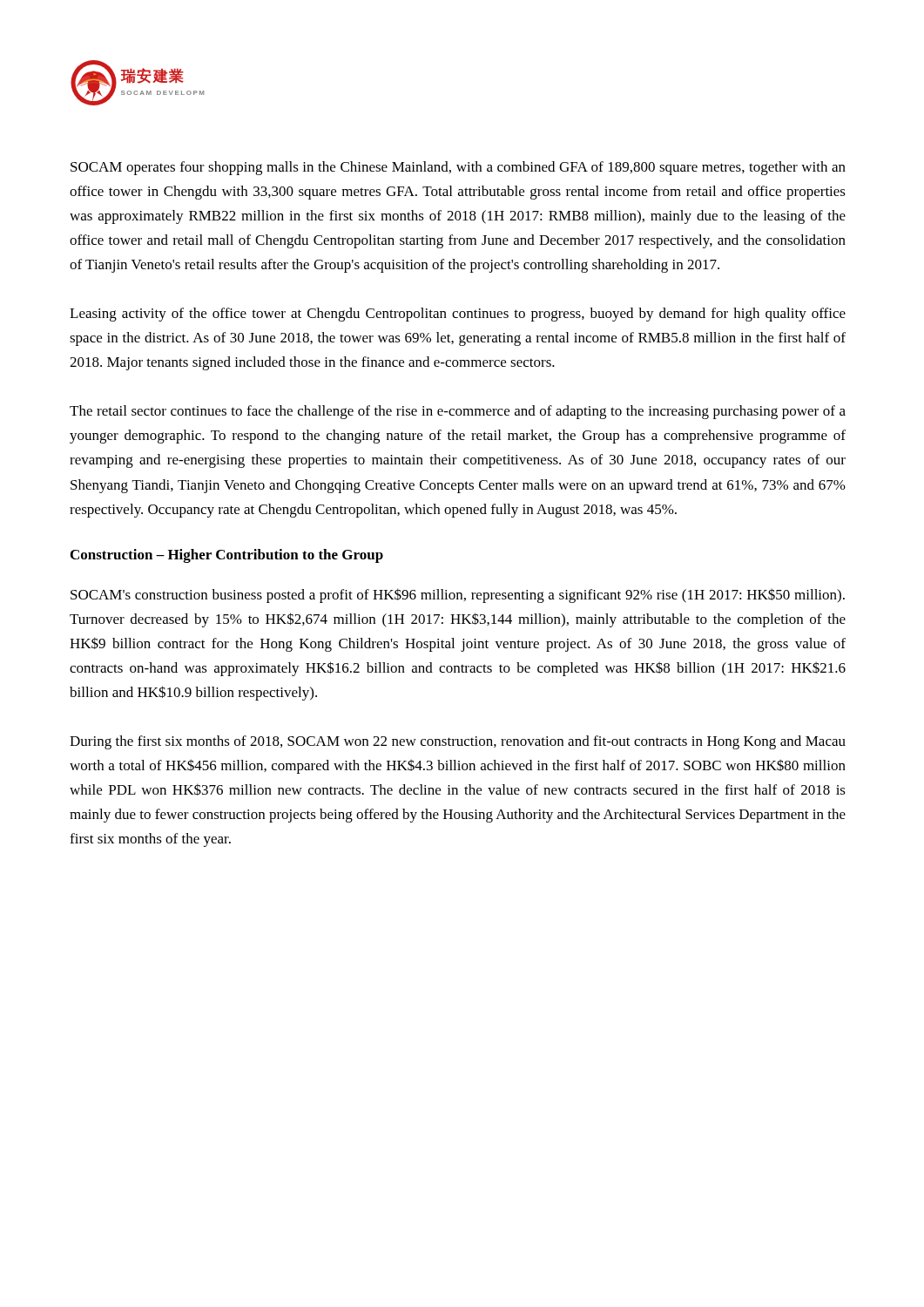Locate a section header
This screenshot has height=1307, width=924.
[227, 554]
